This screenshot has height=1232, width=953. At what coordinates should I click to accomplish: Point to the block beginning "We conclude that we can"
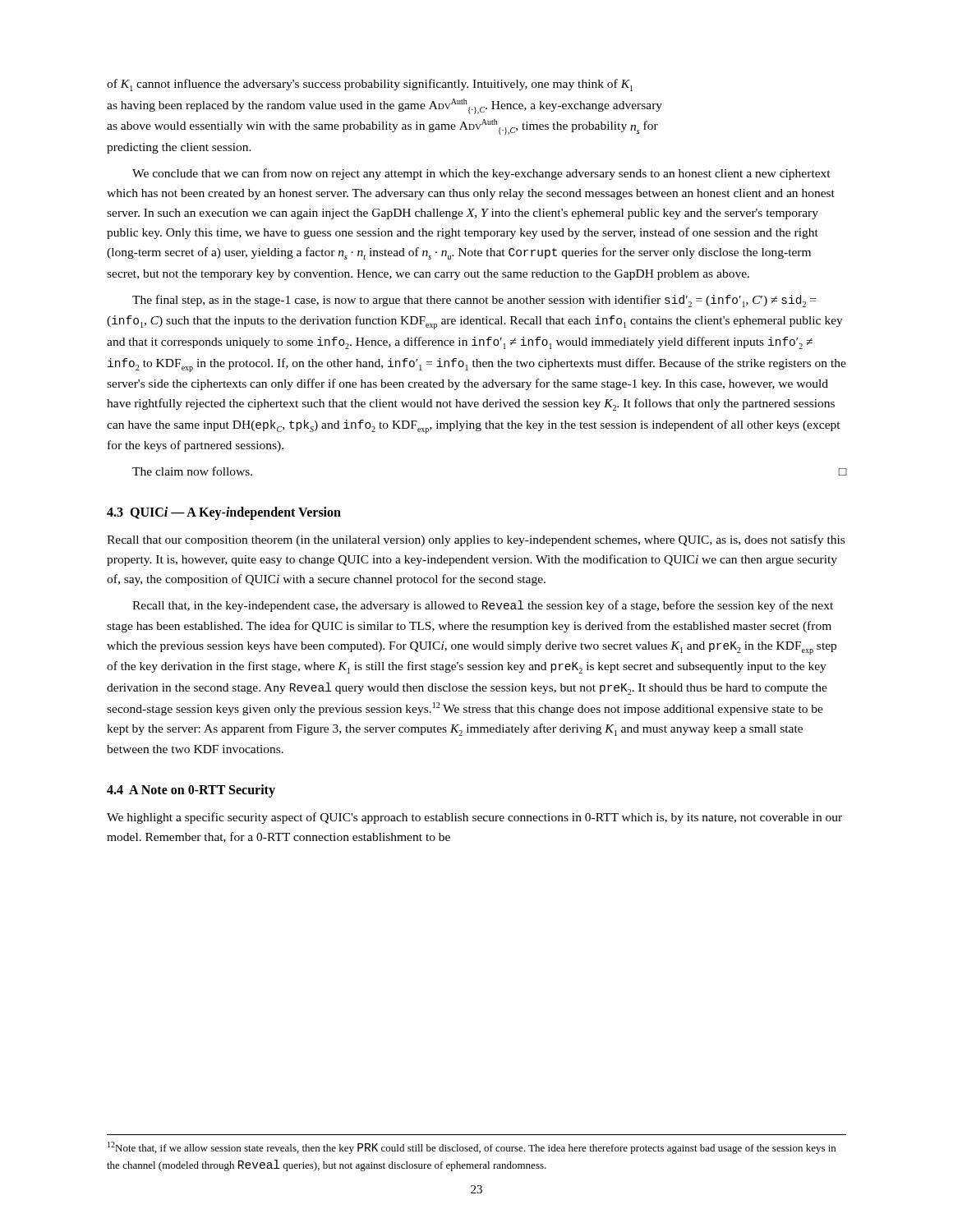coord(476,223)
